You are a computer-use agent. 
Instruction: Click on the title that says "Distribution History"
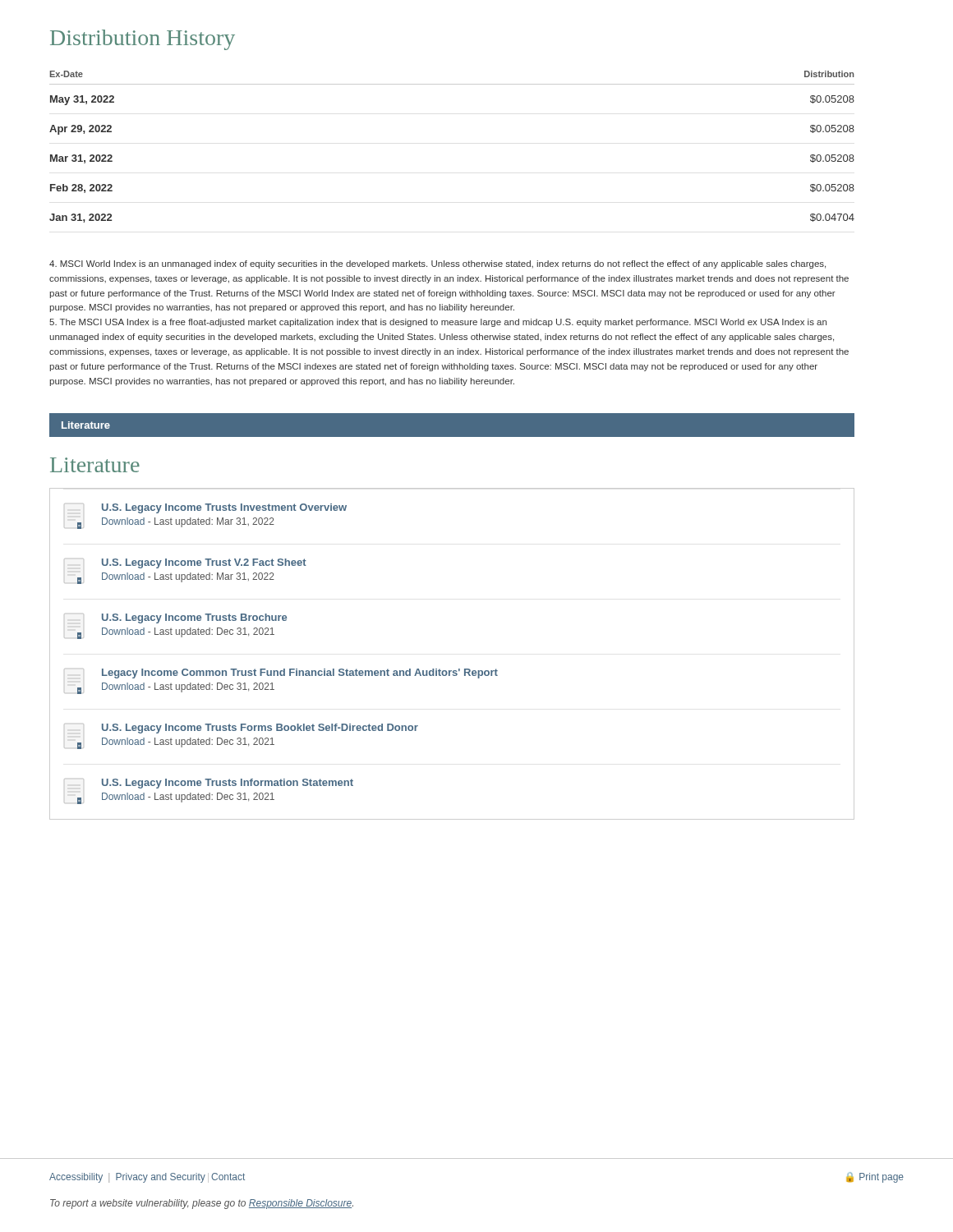(x=143, y=40)
